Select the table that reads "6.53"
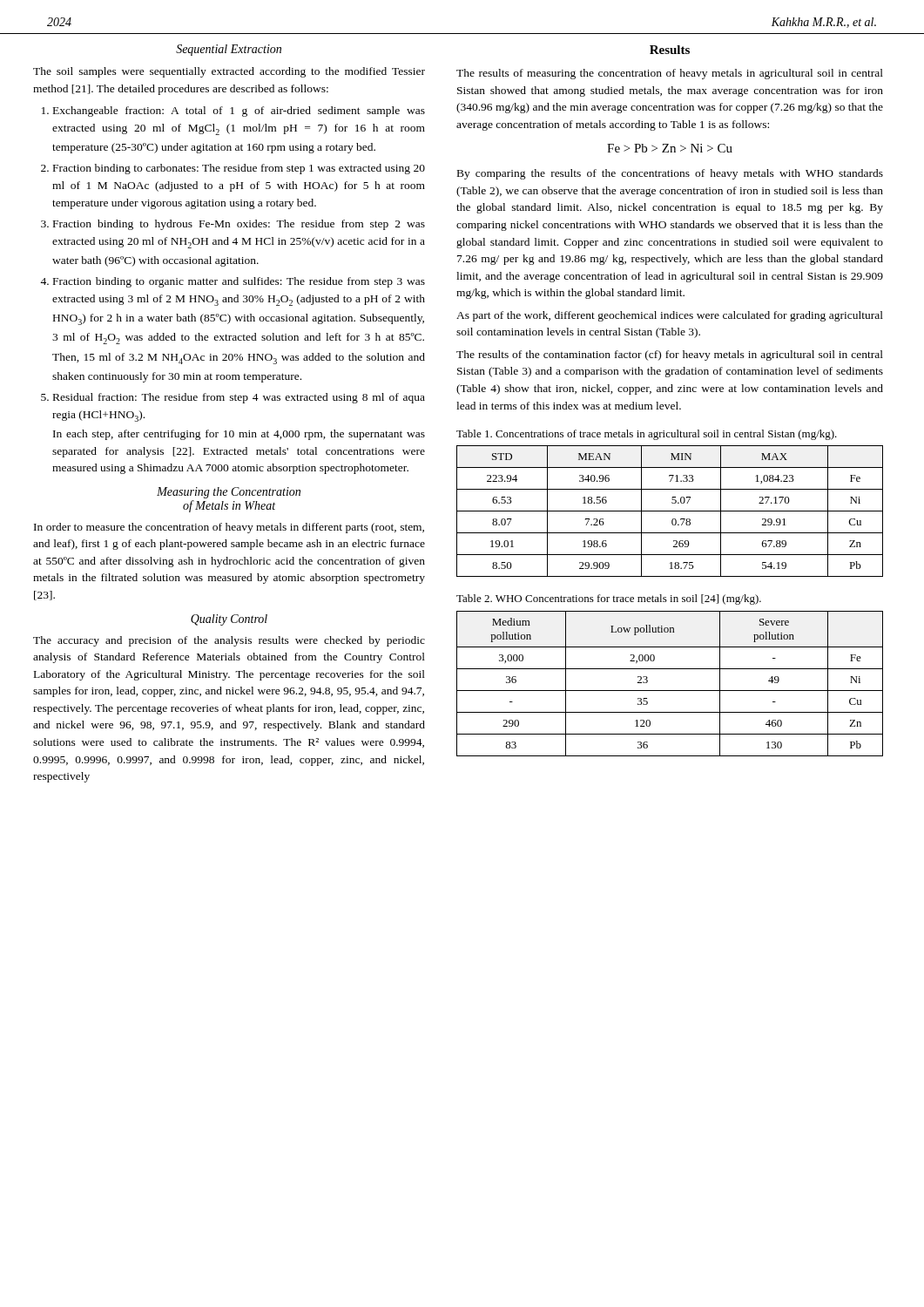 pos(670,511)
